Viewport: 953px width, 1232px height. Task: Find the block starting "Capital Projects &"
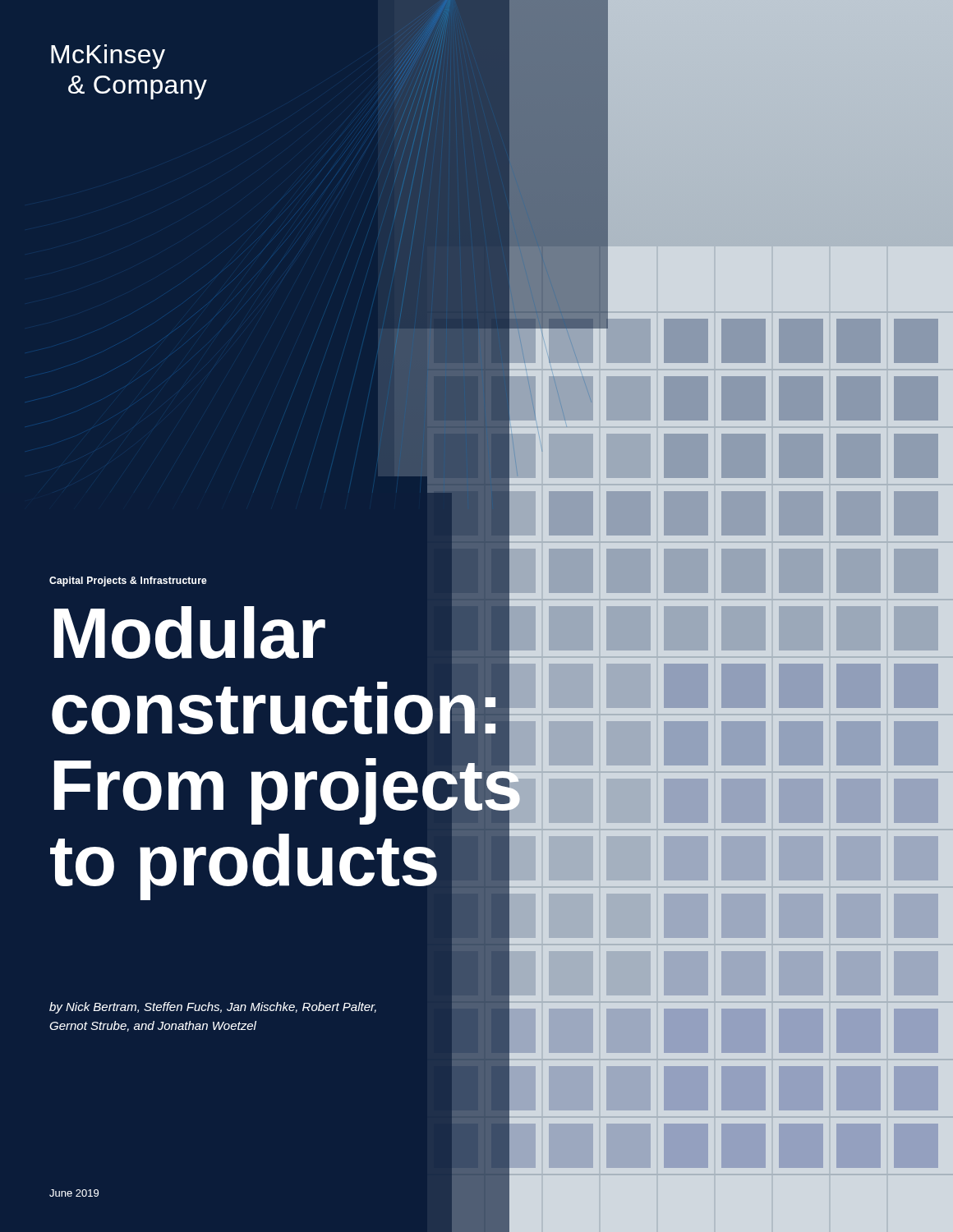tap(128, 581)
